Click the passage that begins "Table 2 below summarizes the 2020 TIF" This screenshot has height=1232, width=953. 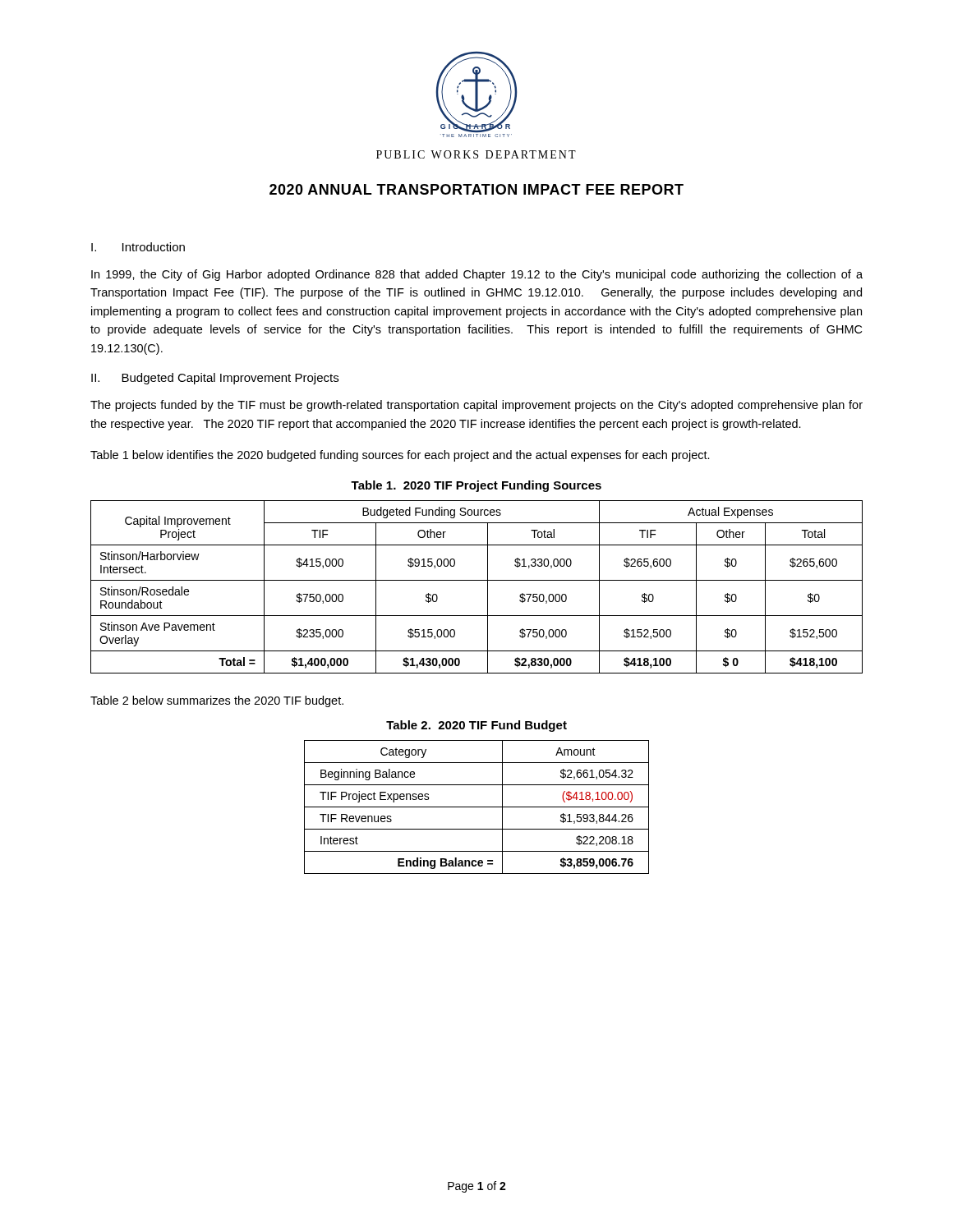(x=217, y=700)
